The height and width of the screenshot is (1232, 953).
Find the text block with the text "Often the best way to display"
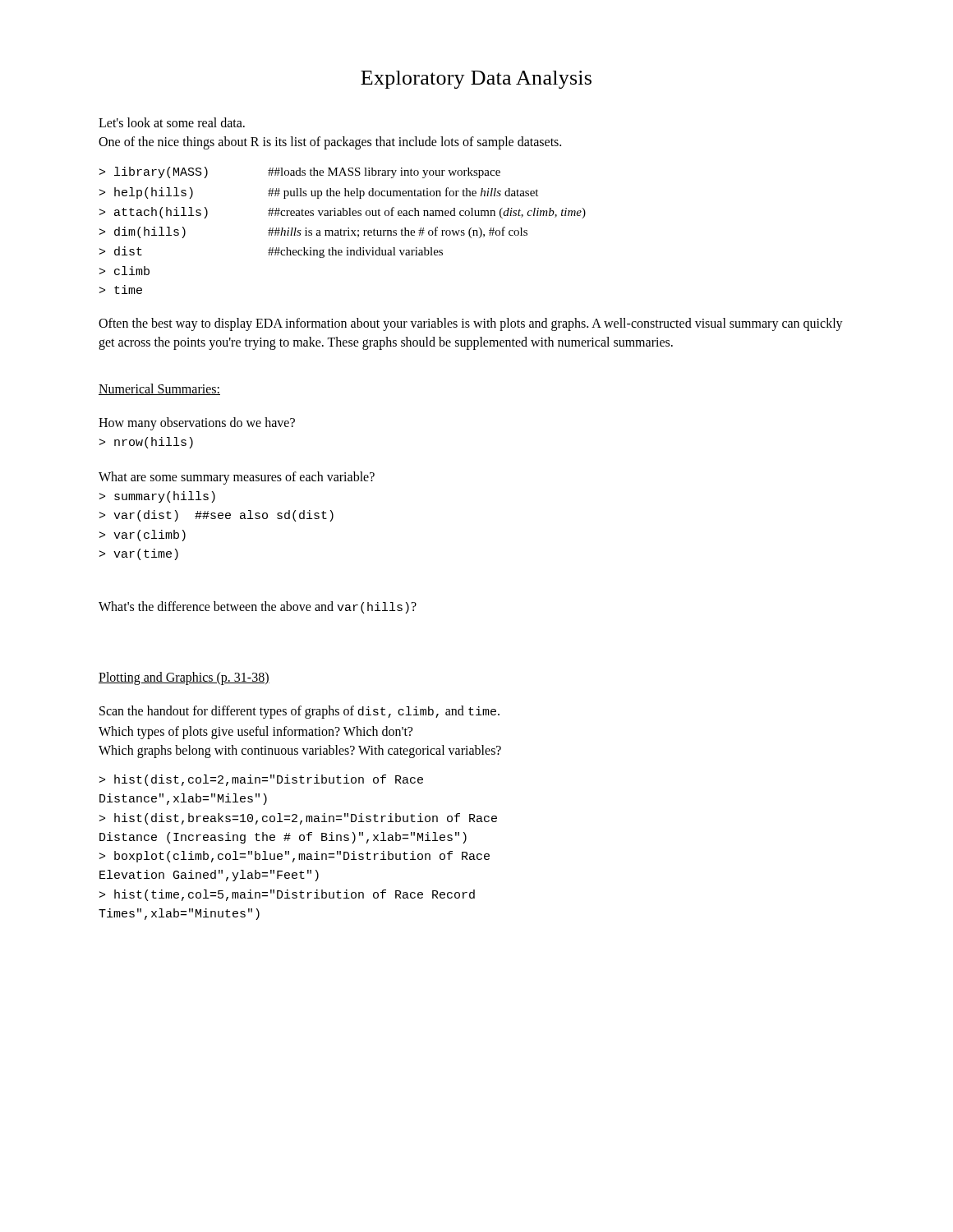coord(471,333)
